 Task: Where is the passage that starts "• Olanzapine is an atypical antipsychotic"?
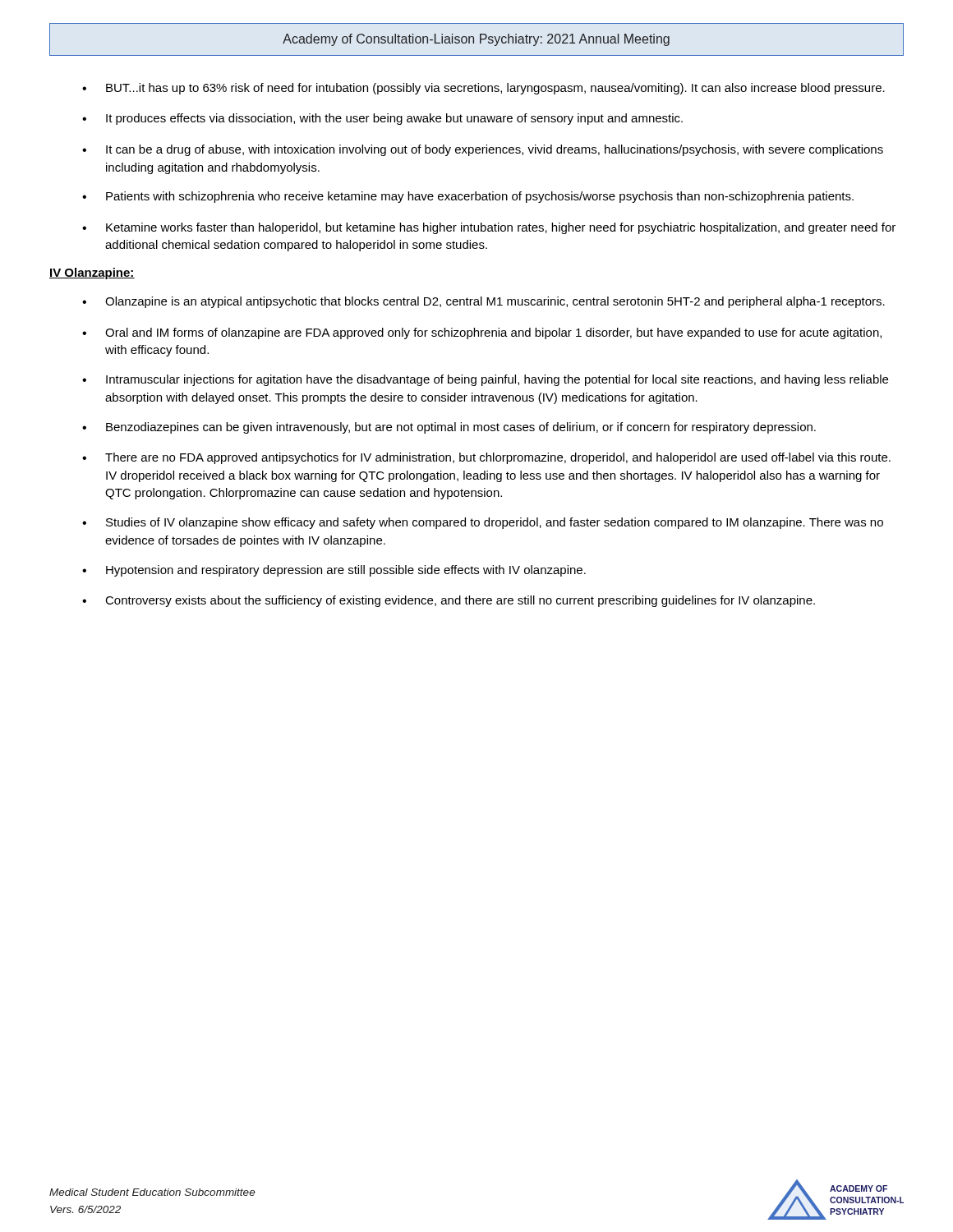484,302
